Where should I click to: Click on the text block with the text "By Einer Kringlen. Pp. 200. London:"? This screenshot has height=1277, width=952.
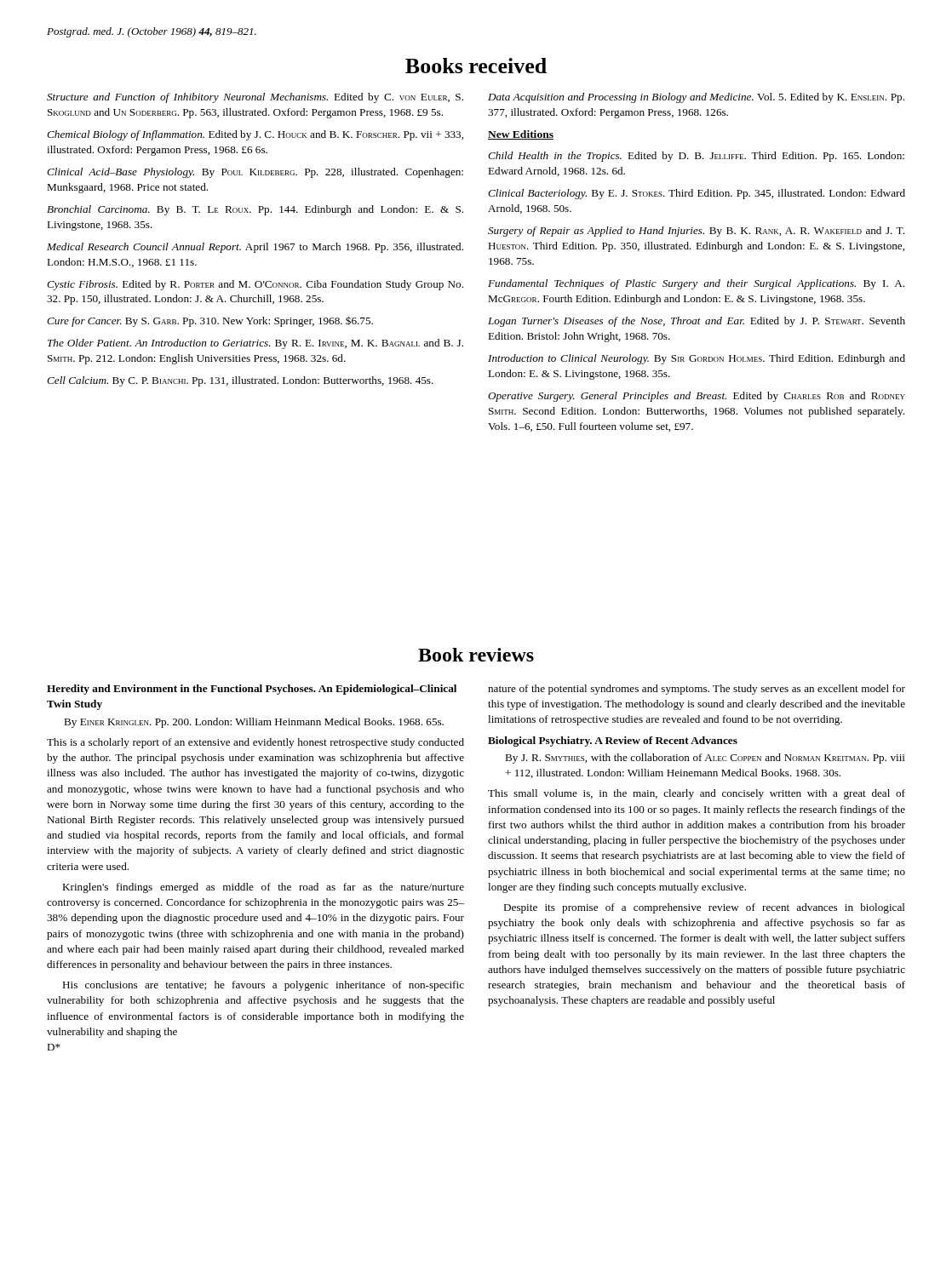tap(254, 721)
